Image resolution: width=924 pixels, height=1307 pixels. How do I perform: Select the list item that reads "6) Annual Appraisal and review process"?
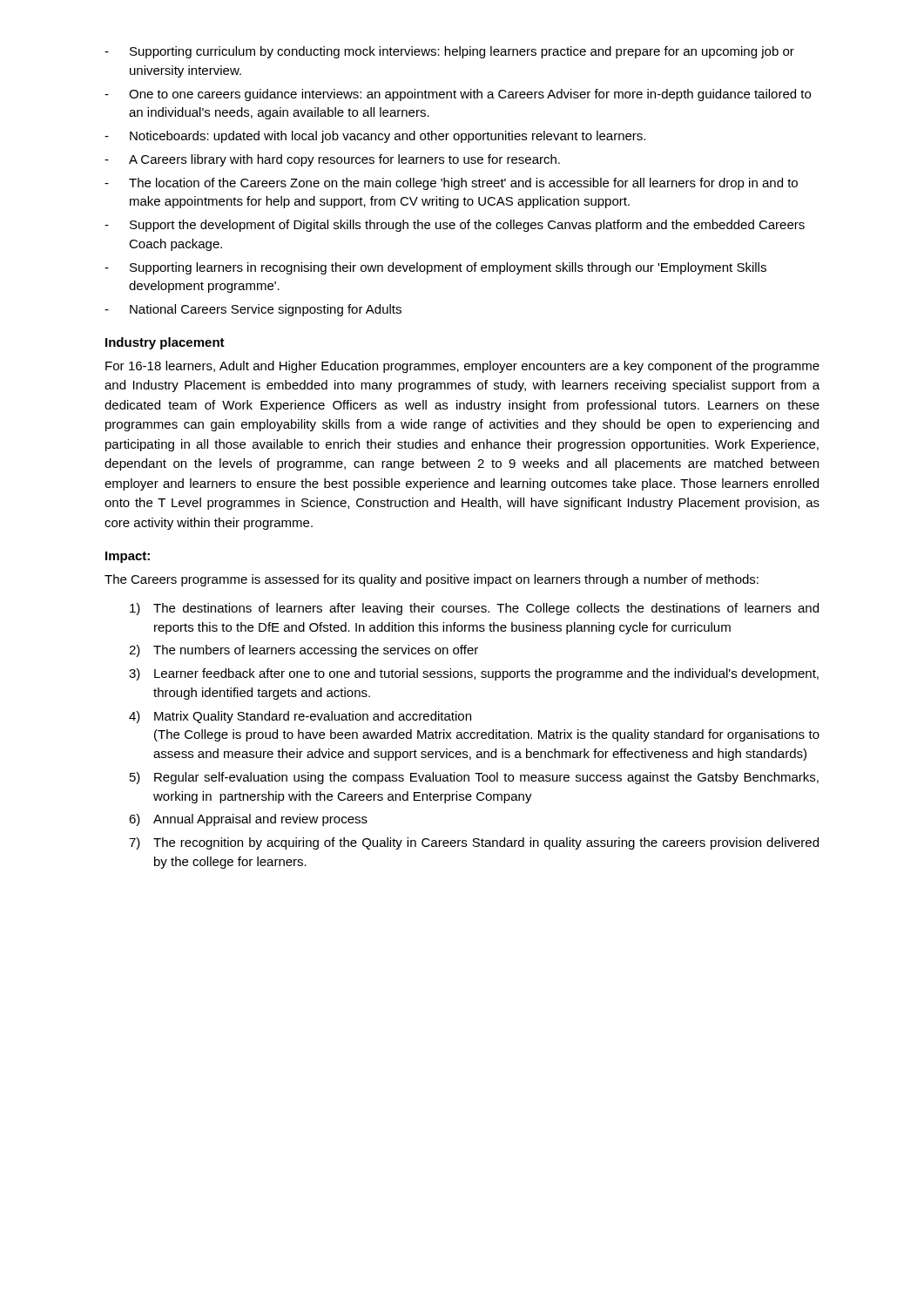248,820
